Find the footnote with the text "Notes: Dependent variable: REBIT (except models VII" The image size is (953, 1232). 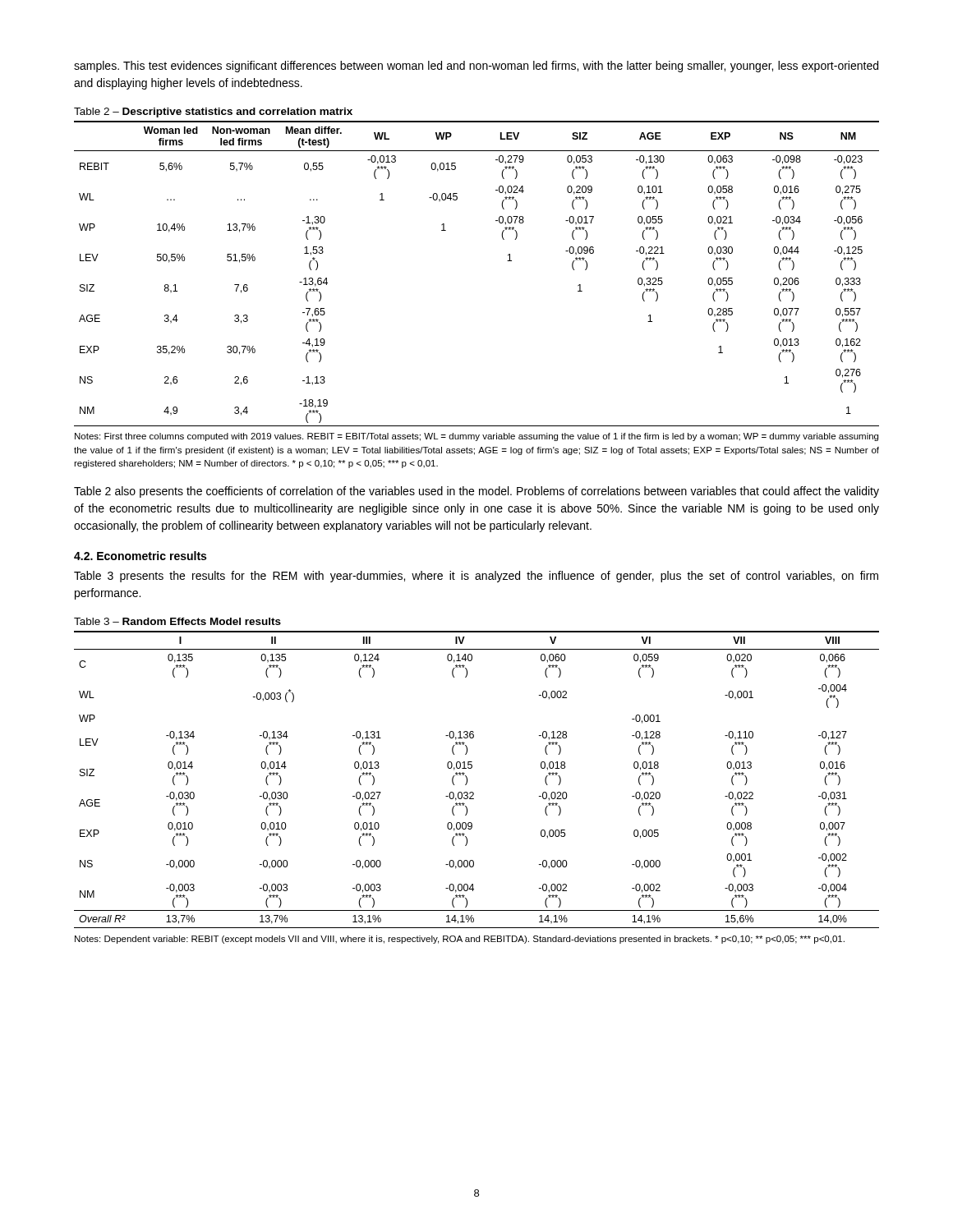click(460, 939)
